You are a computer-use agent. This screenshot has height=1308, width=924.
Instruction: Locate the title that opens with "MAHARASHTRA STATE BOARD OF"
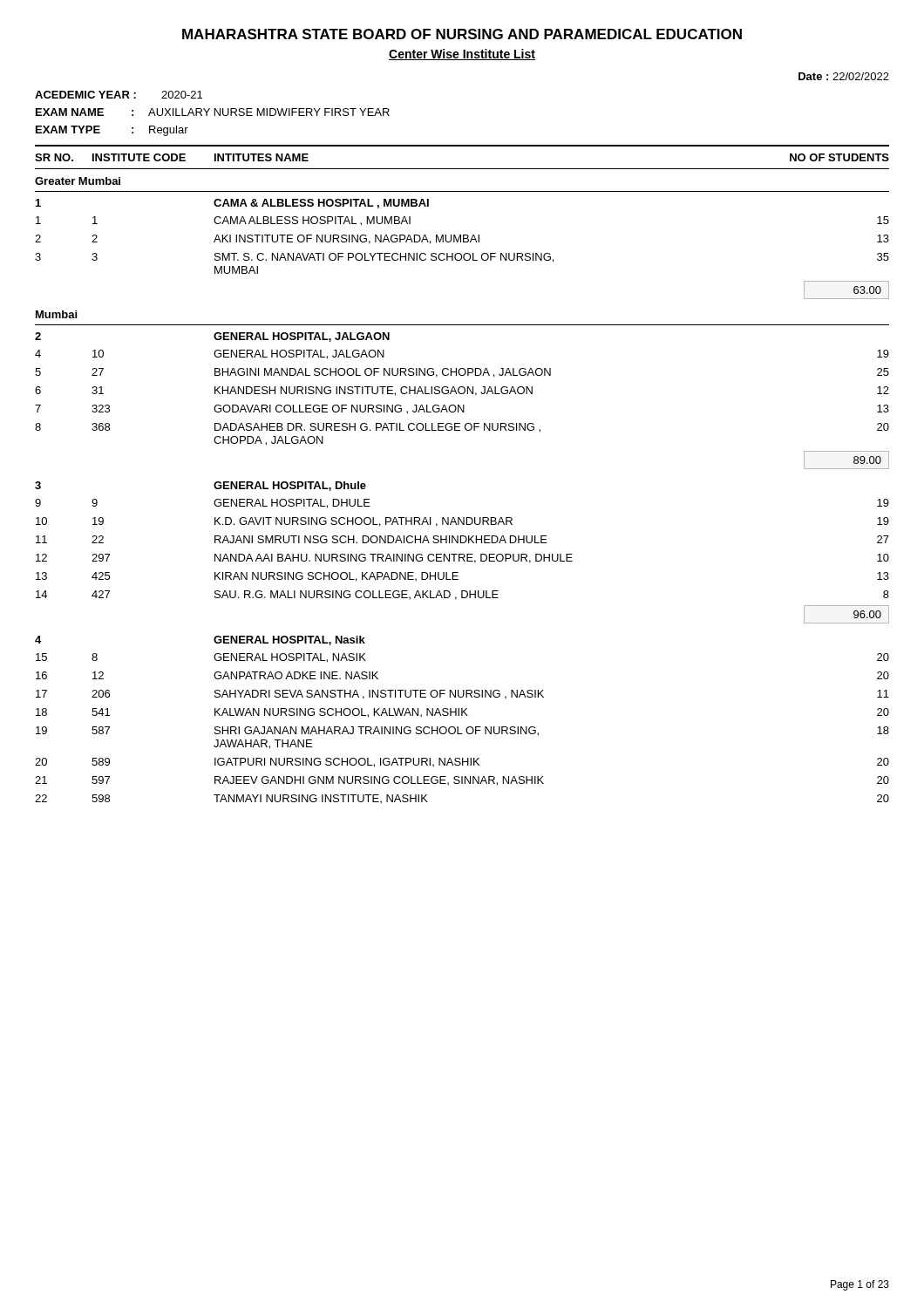[462, 34]
